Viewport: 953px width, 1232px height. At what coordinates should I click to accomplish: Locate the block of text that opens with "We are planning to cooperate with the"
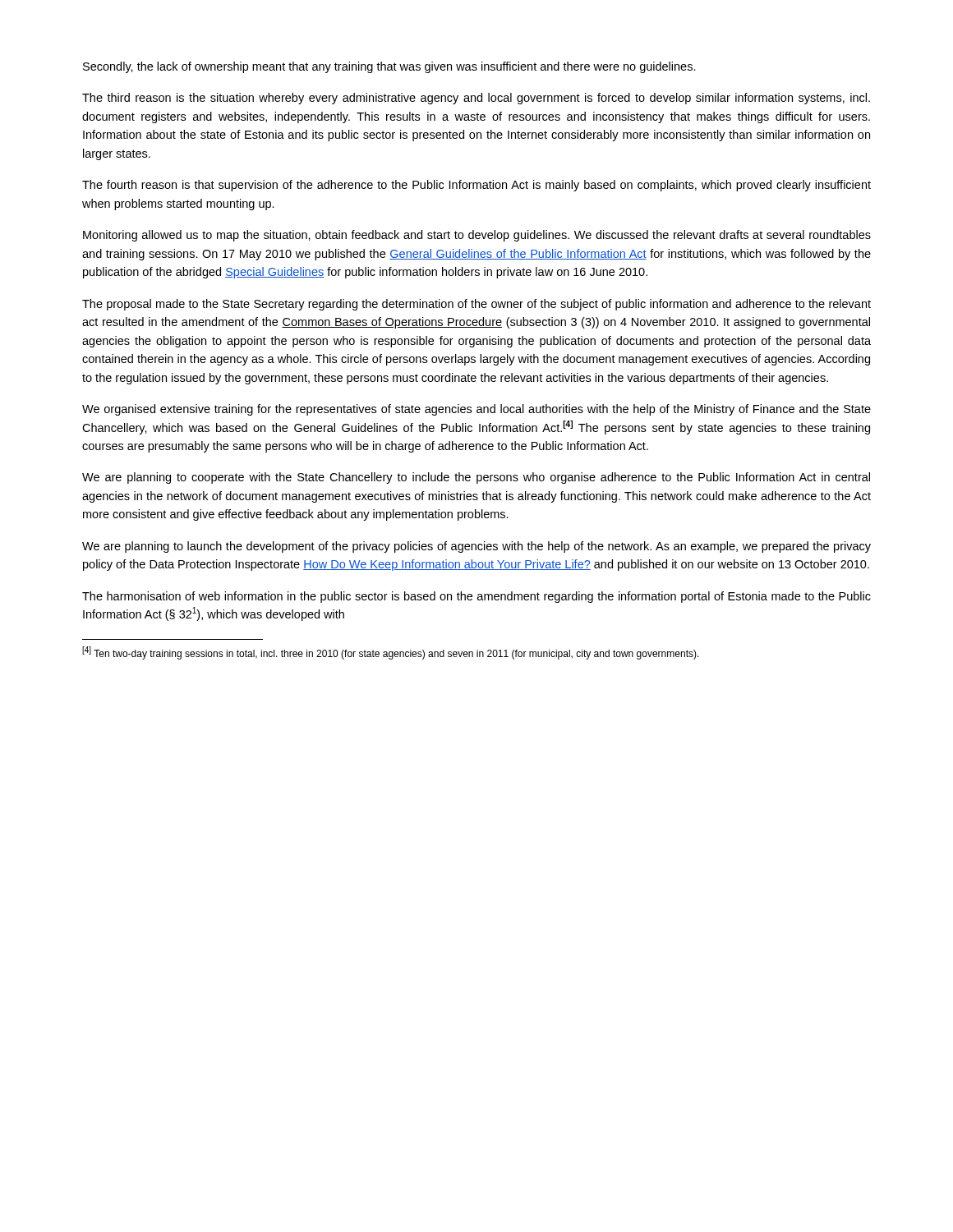(476, 496)
